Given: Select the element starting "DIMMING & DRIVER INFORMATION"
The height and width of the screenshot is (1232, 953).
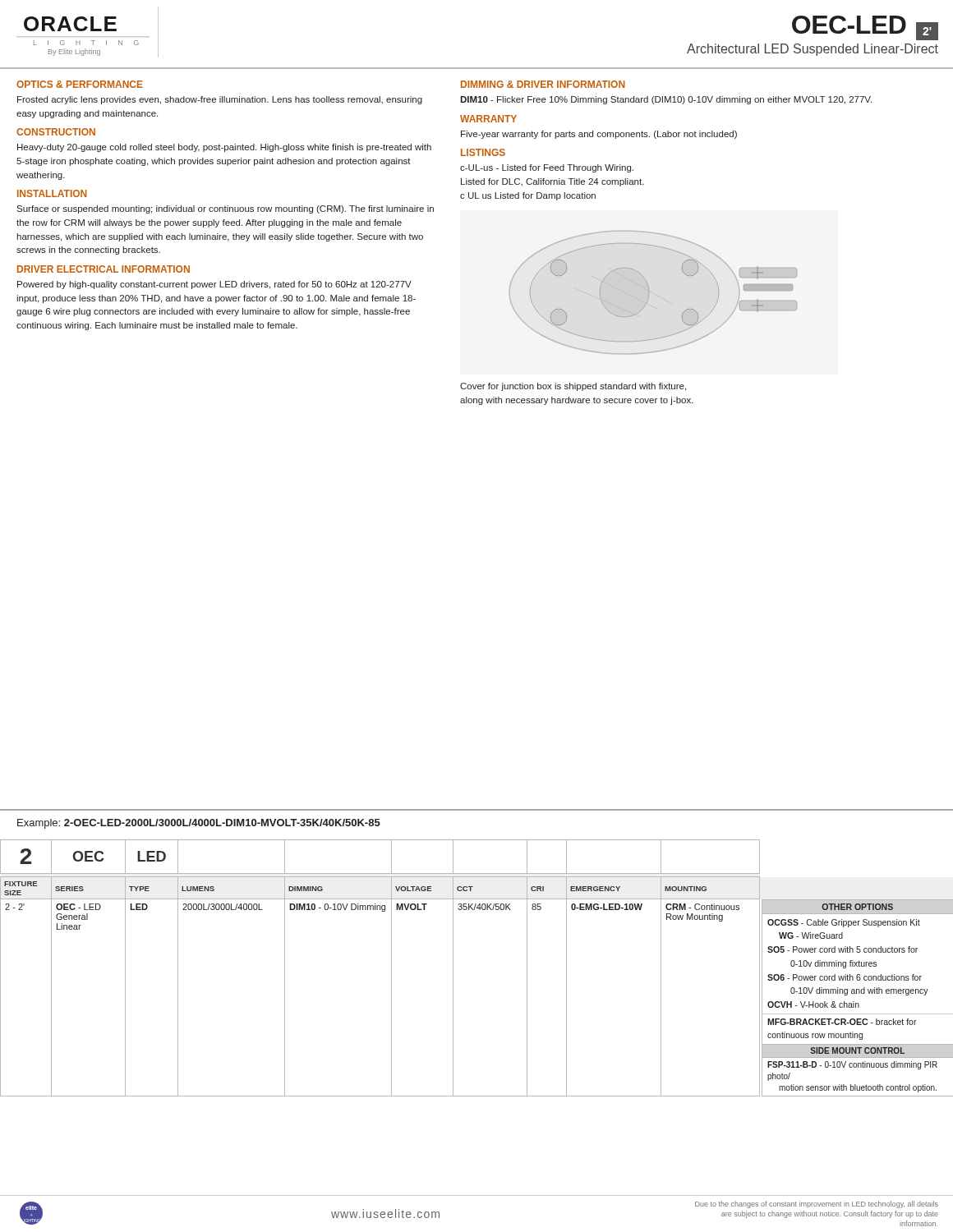Looking at the screenshot, I should pos(543,85).
